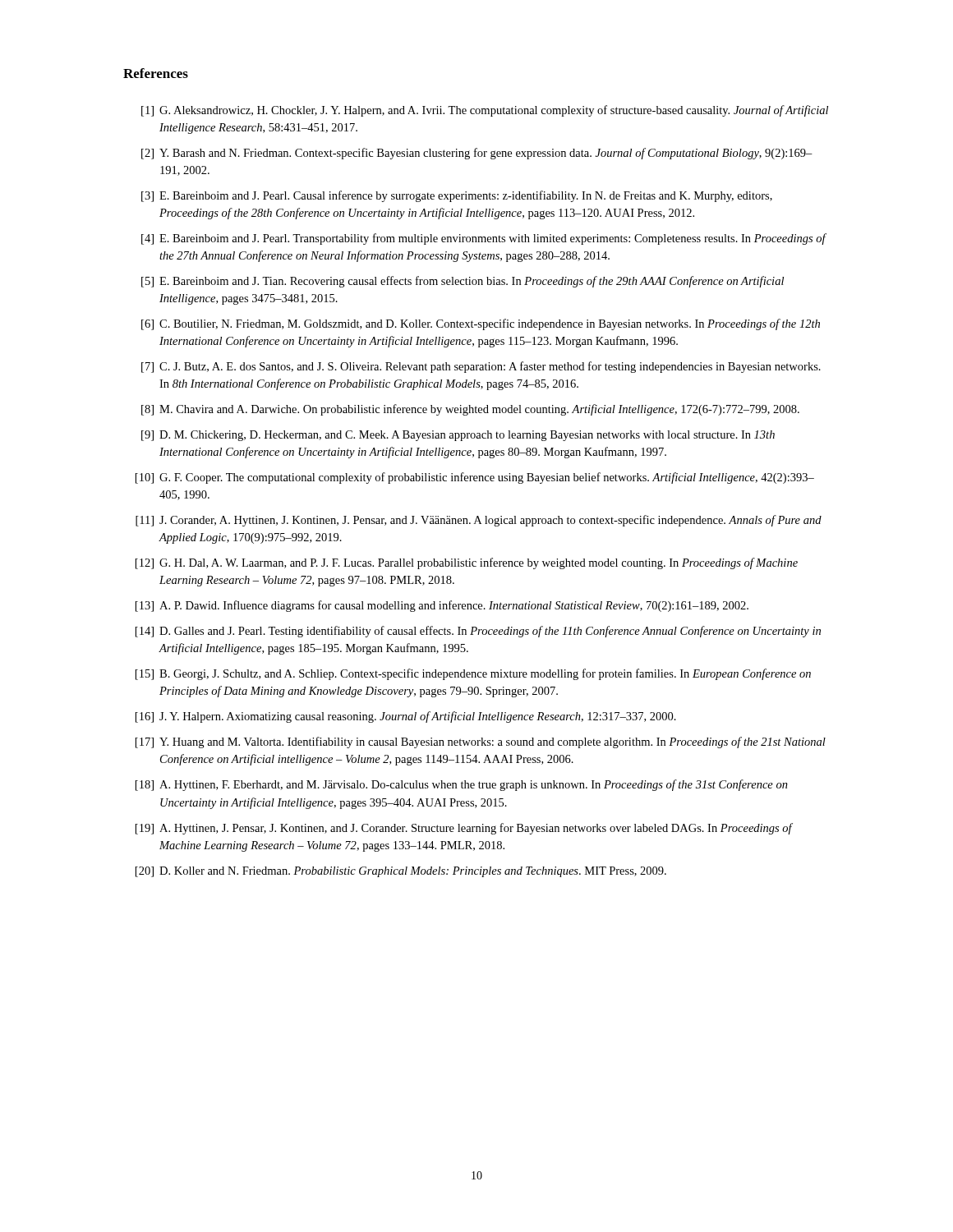Click on the list item that reads "[20] D. Koller and N."
This screenshot has height=1232, width=953.
[476, 871]
